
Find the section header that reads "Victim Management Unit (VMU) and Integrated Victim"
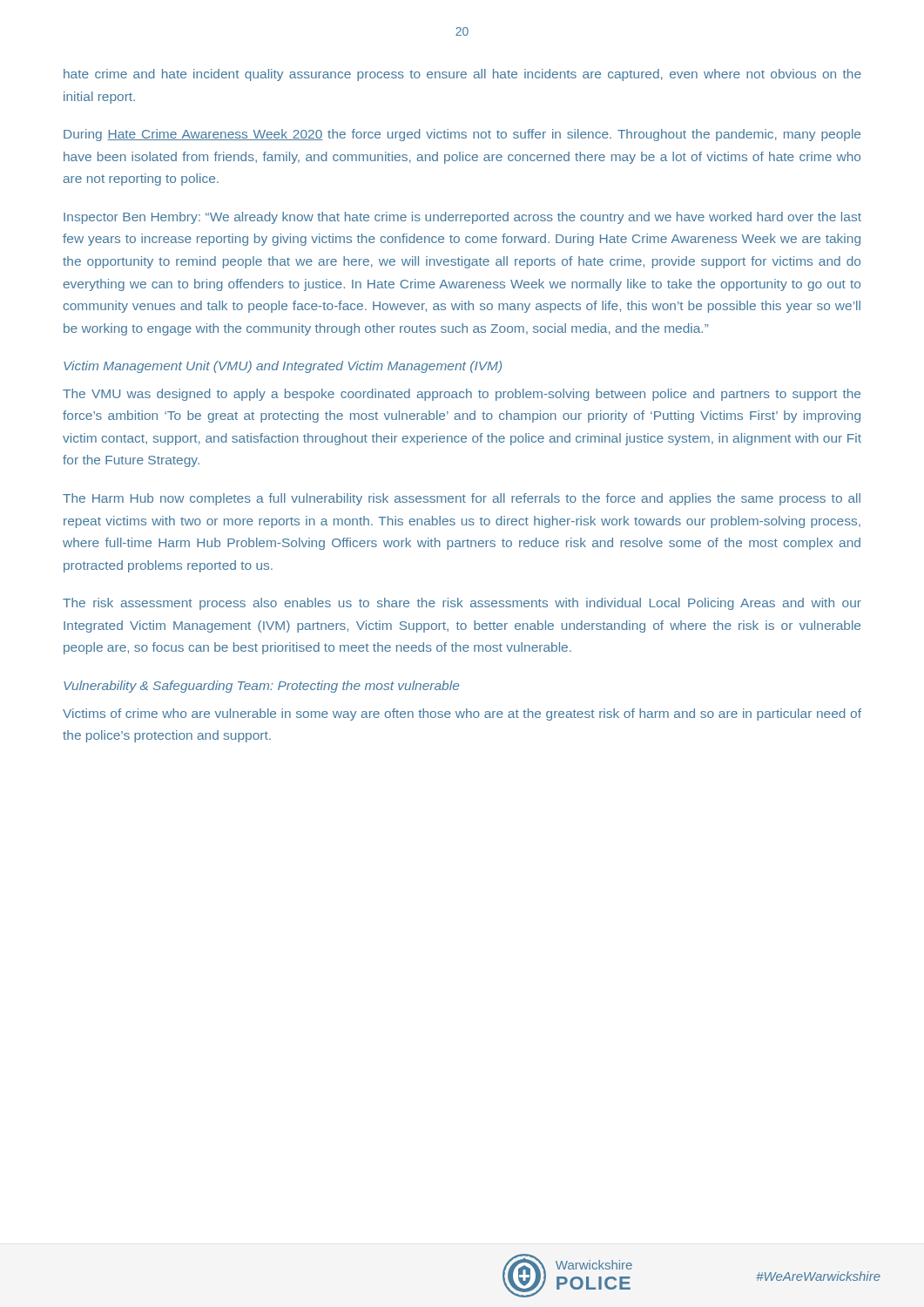[x=283, y=366]
